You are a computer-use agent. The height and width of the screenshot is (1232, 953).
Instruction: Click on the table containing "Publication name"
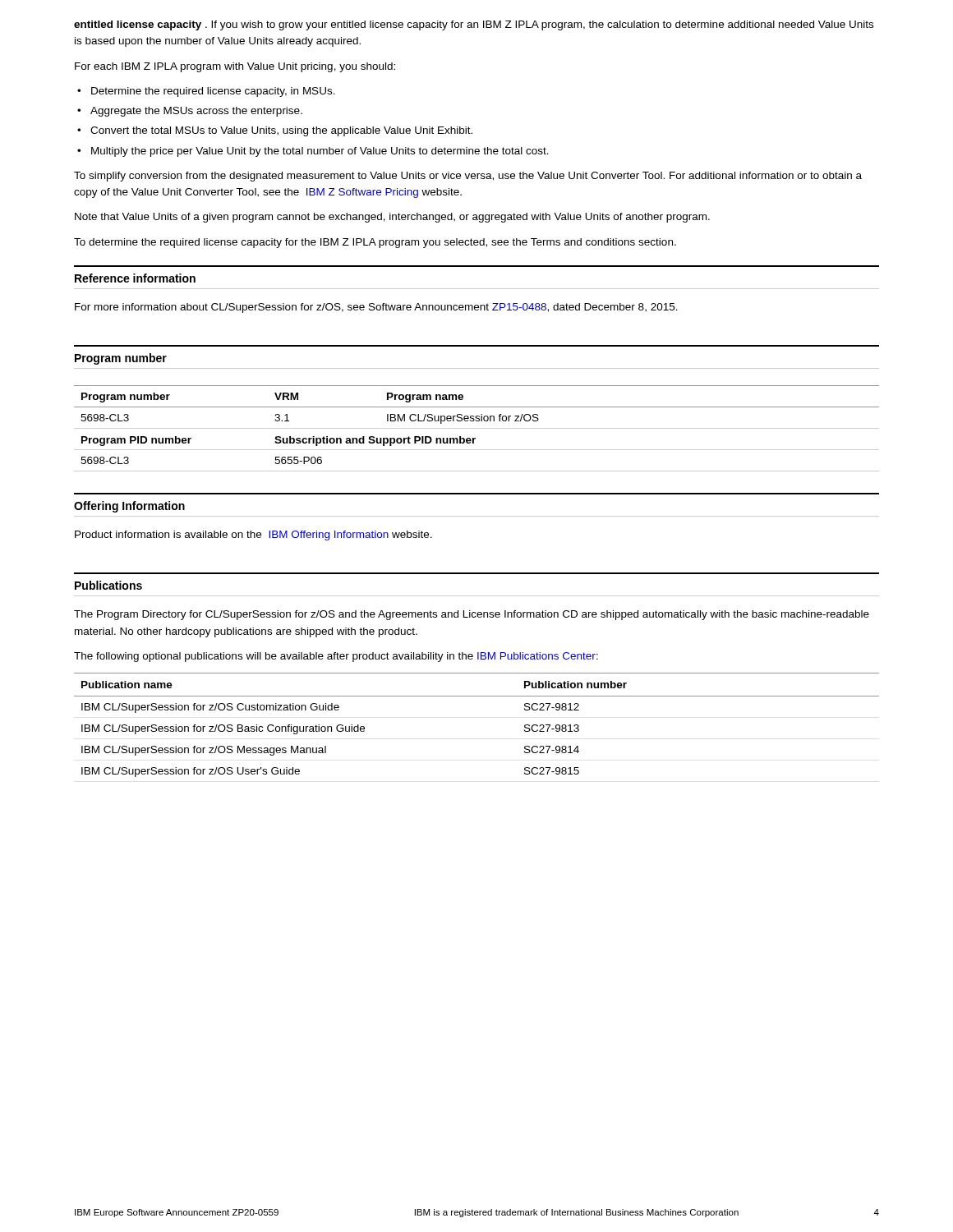pyautogui.click(x=476, y=727)
